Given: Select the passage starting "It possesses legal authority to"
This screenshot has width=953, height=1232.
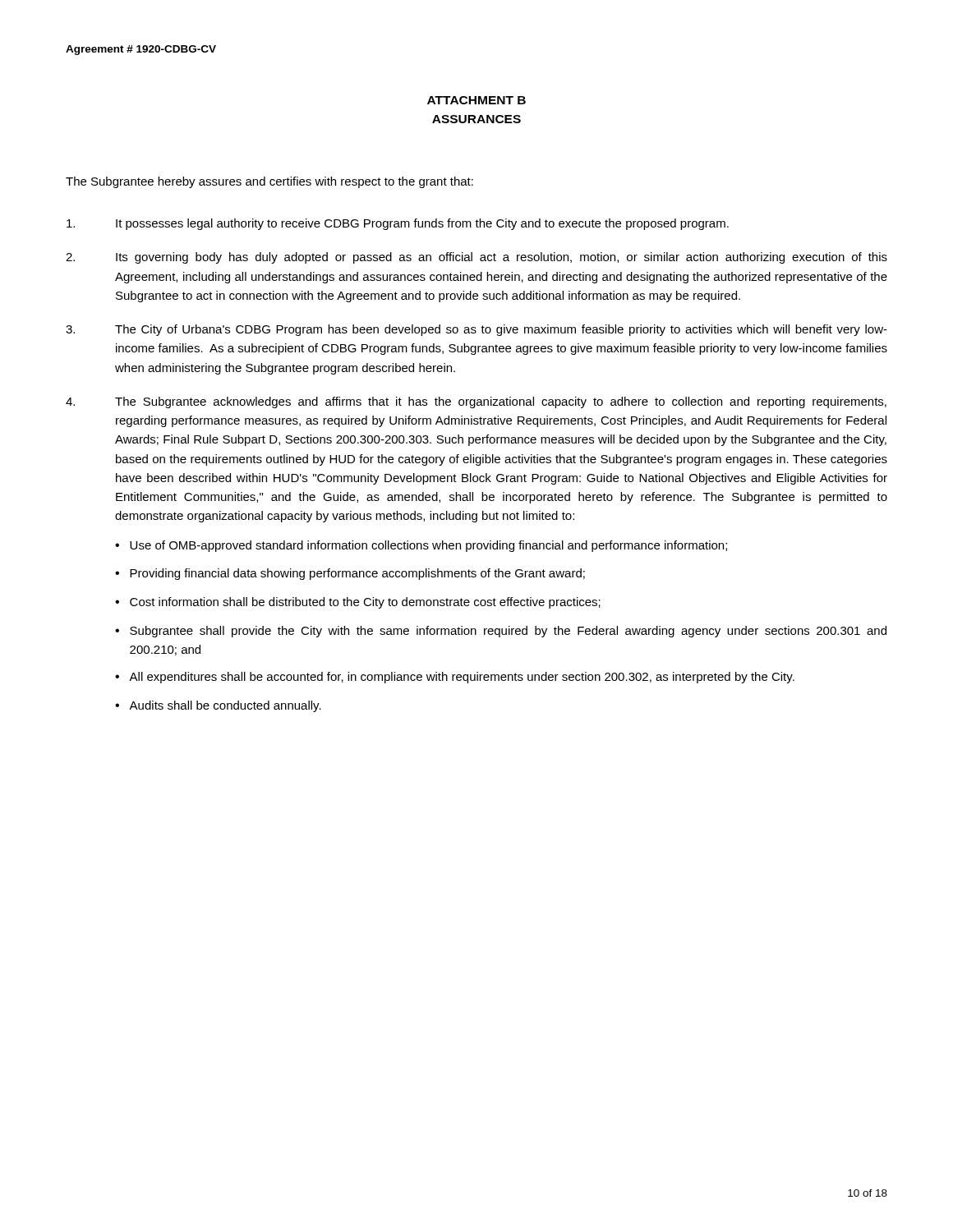Looking at the screenshot, I should click(476, 223).
